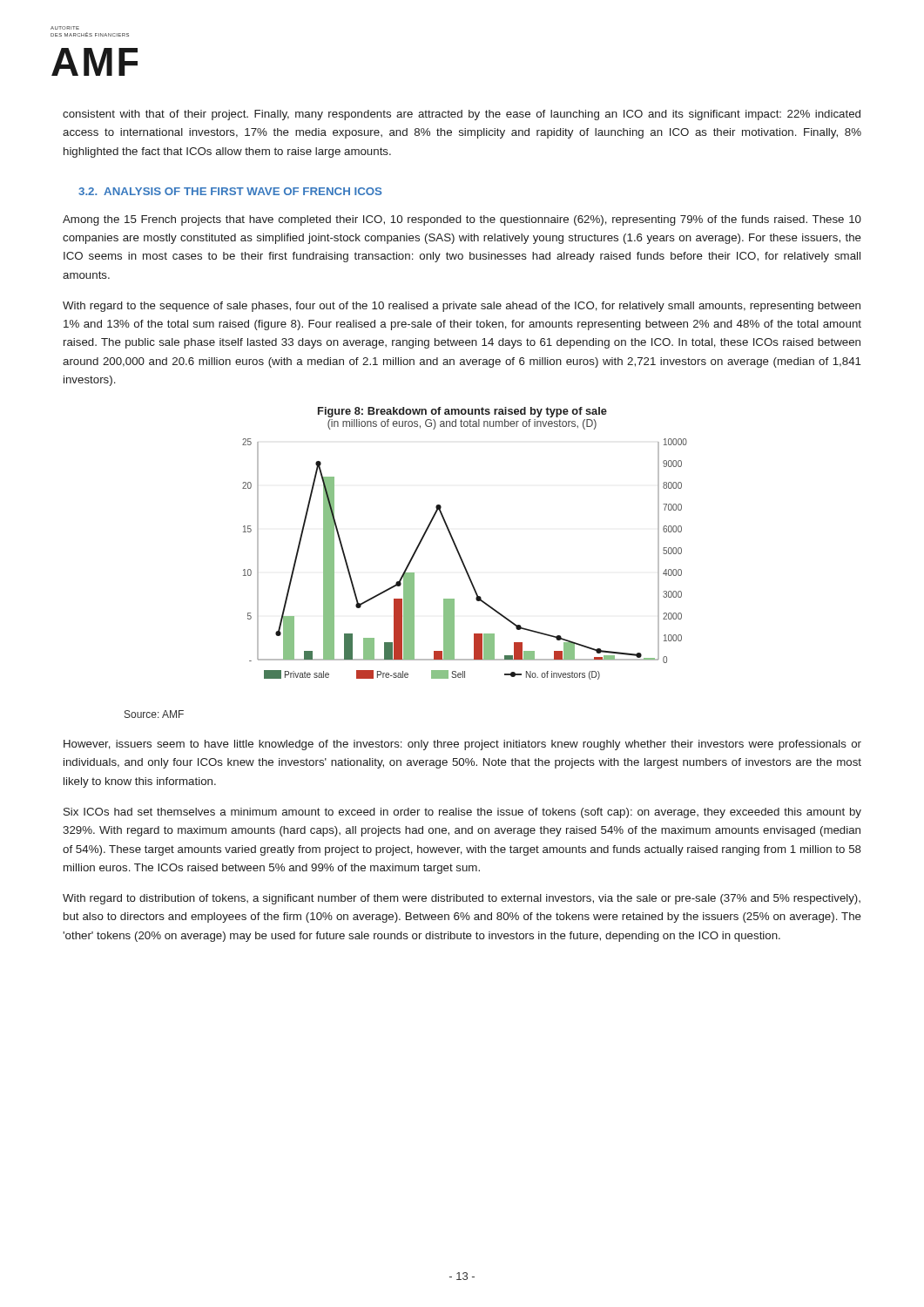Locate the block starting "With regard to distribution of tokens, a significant"

tap(462, 916)
